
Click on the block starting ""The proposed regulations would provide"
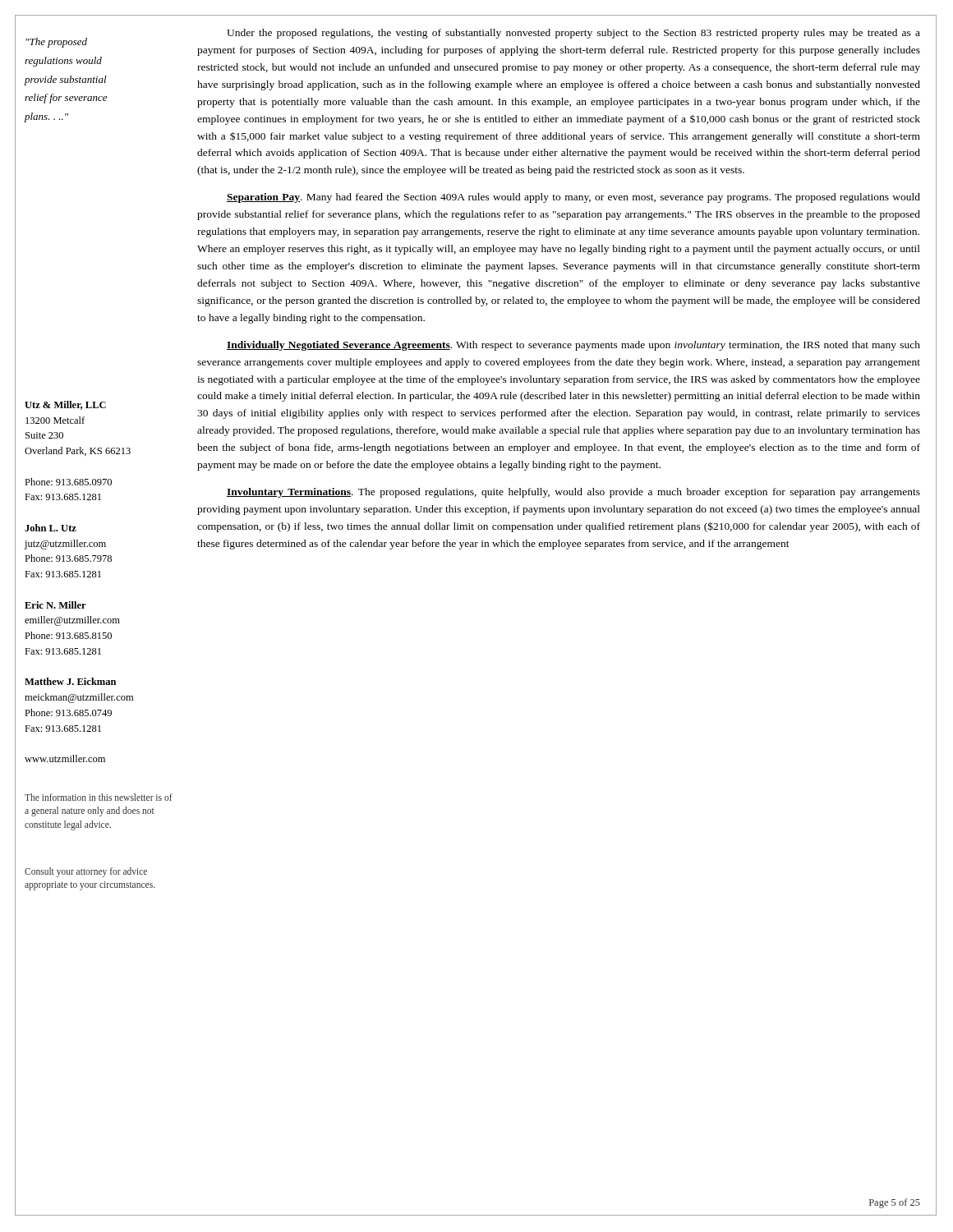tap(101, 80)
